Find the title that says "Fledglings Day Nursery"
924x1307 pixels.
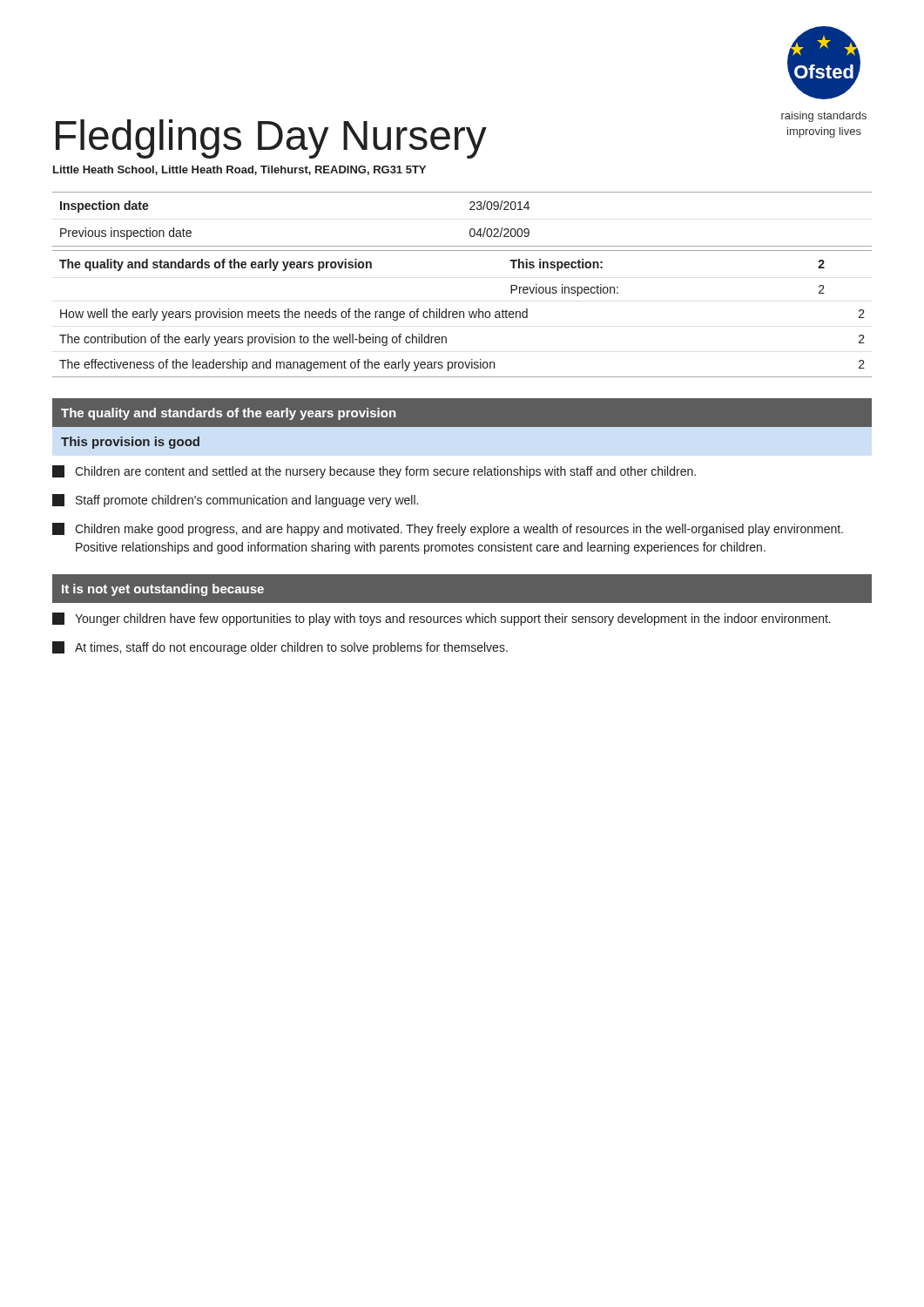coord(269,136)
